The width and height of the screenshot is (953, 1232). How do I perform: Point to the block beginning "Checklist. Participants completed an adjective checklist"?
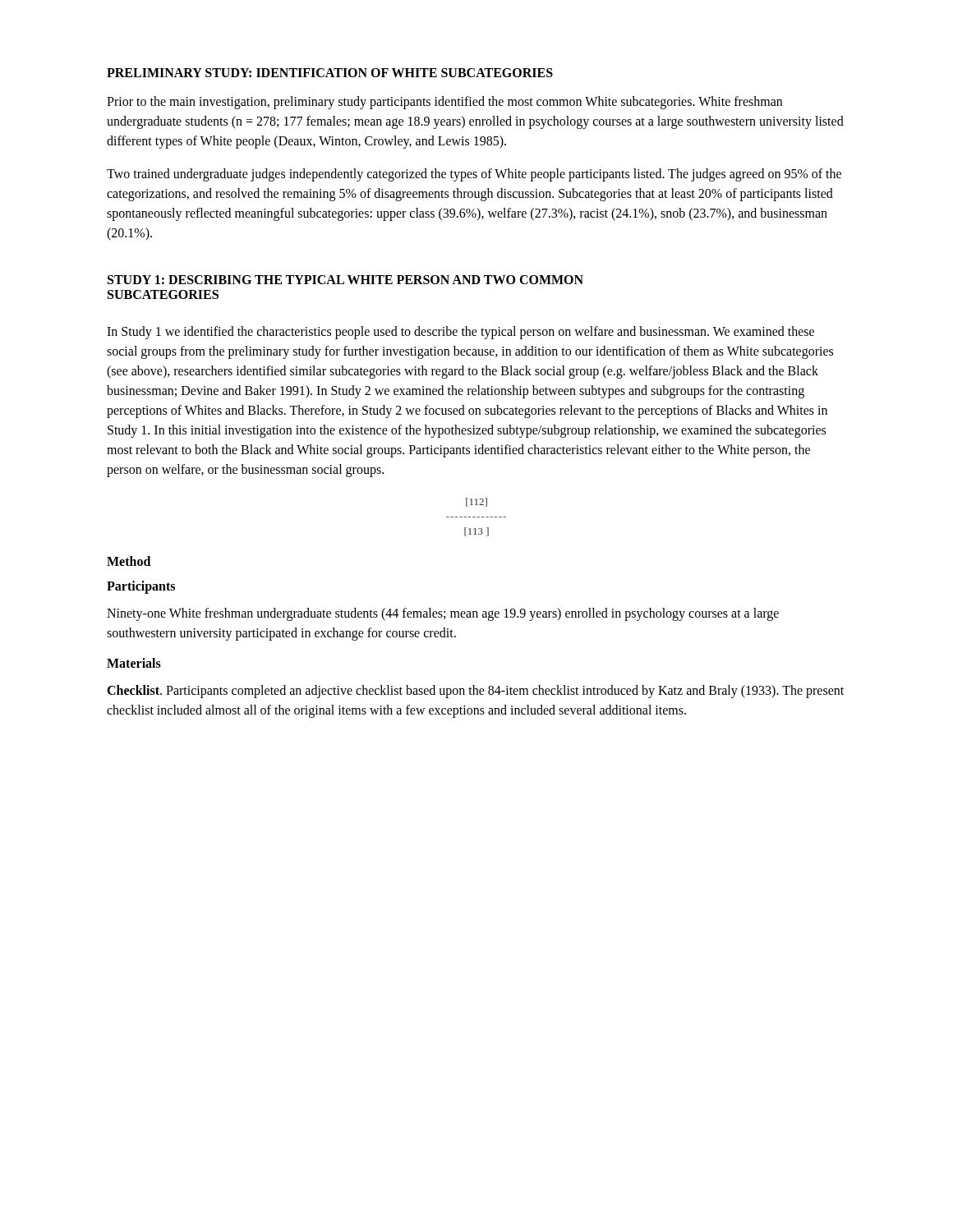tap(475, 700)
